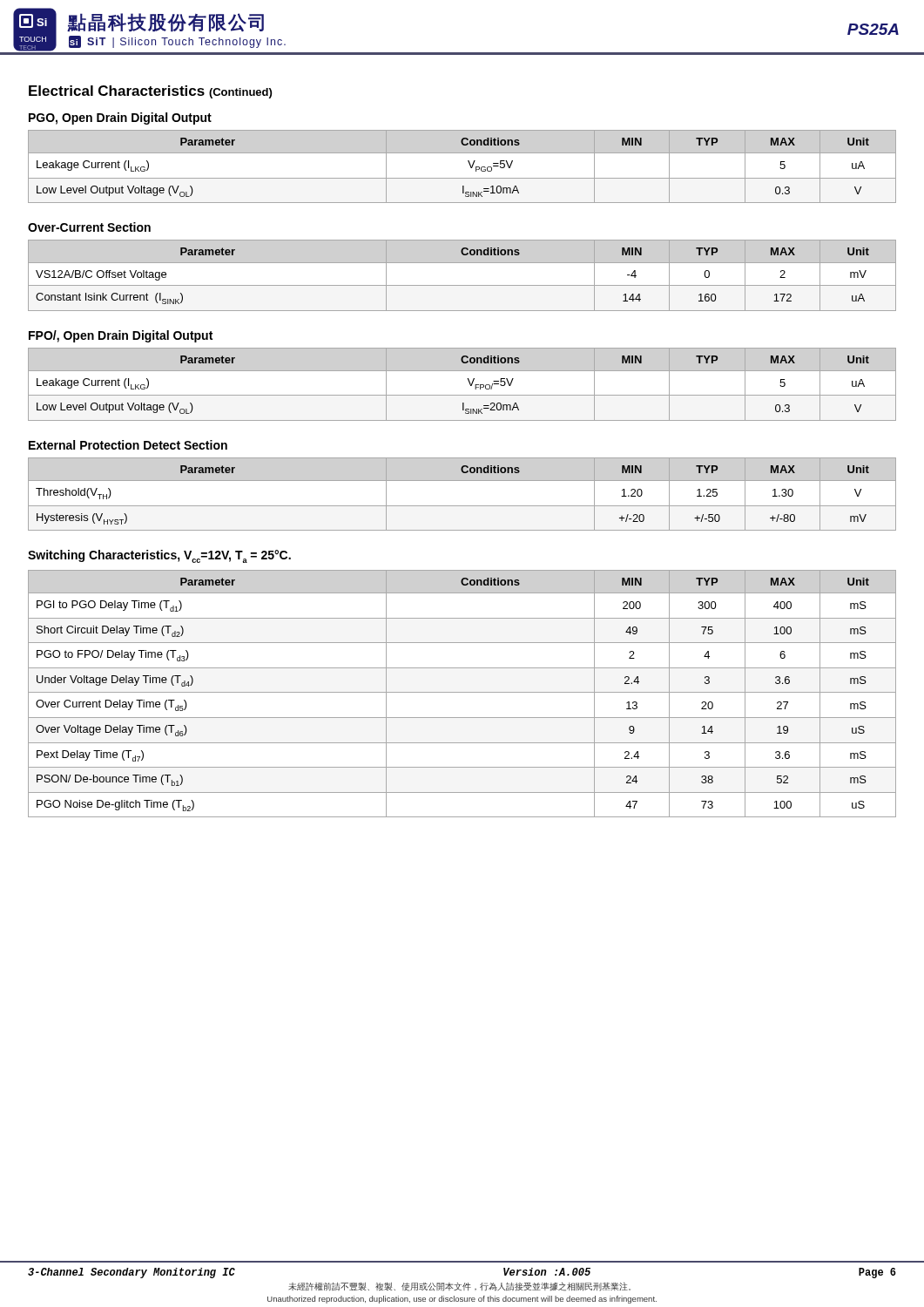Where does it say "PGO, Open Drain Digital Output"?
This screenshot has width=924, height=1307.
(x=120, y=118)
